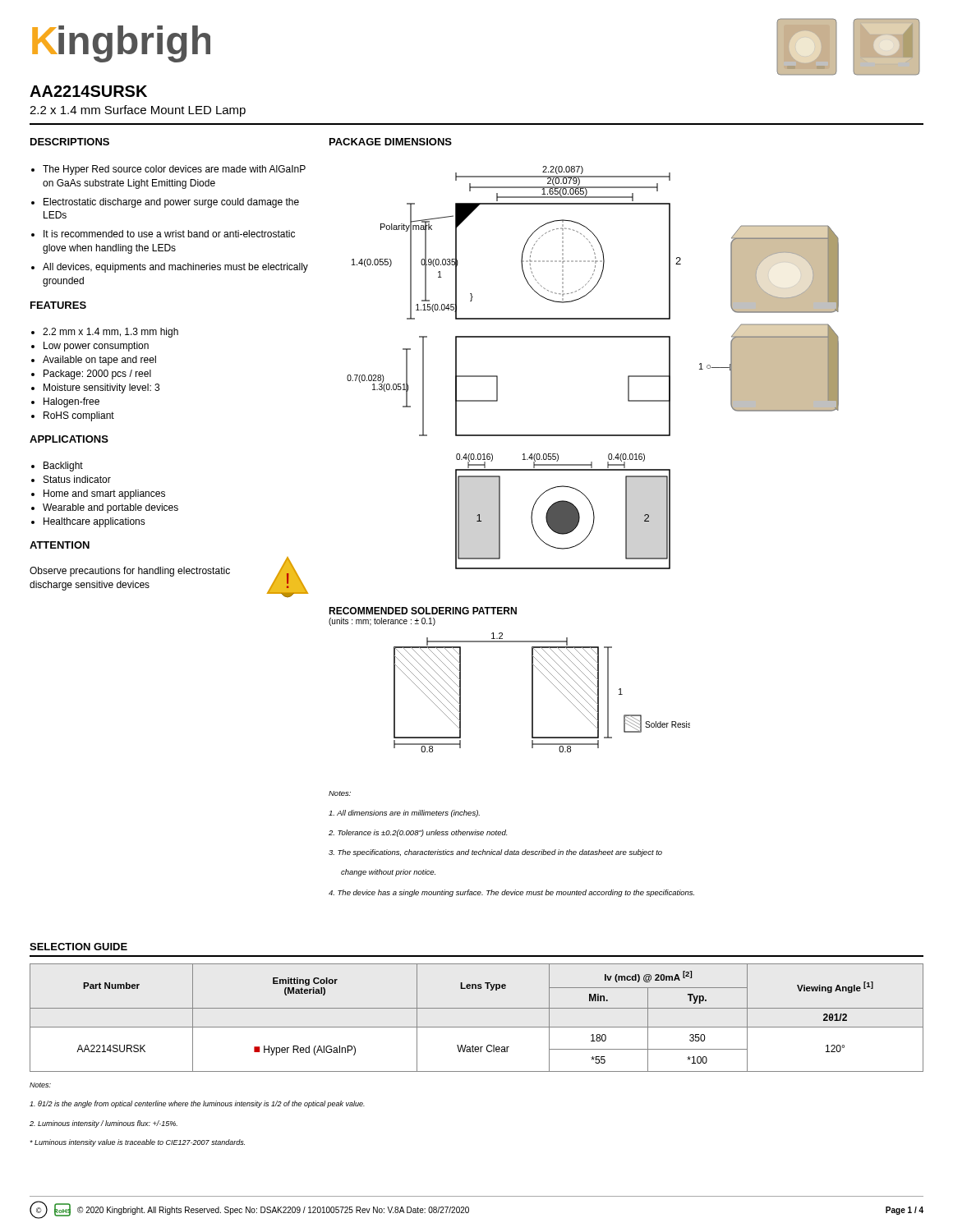Image resolution: width=953 pixels, height=1232 pixels.
Task: Click on the region starting "(units : mm; tolerance : ± 0.1)"
Action: pos(382,621)
